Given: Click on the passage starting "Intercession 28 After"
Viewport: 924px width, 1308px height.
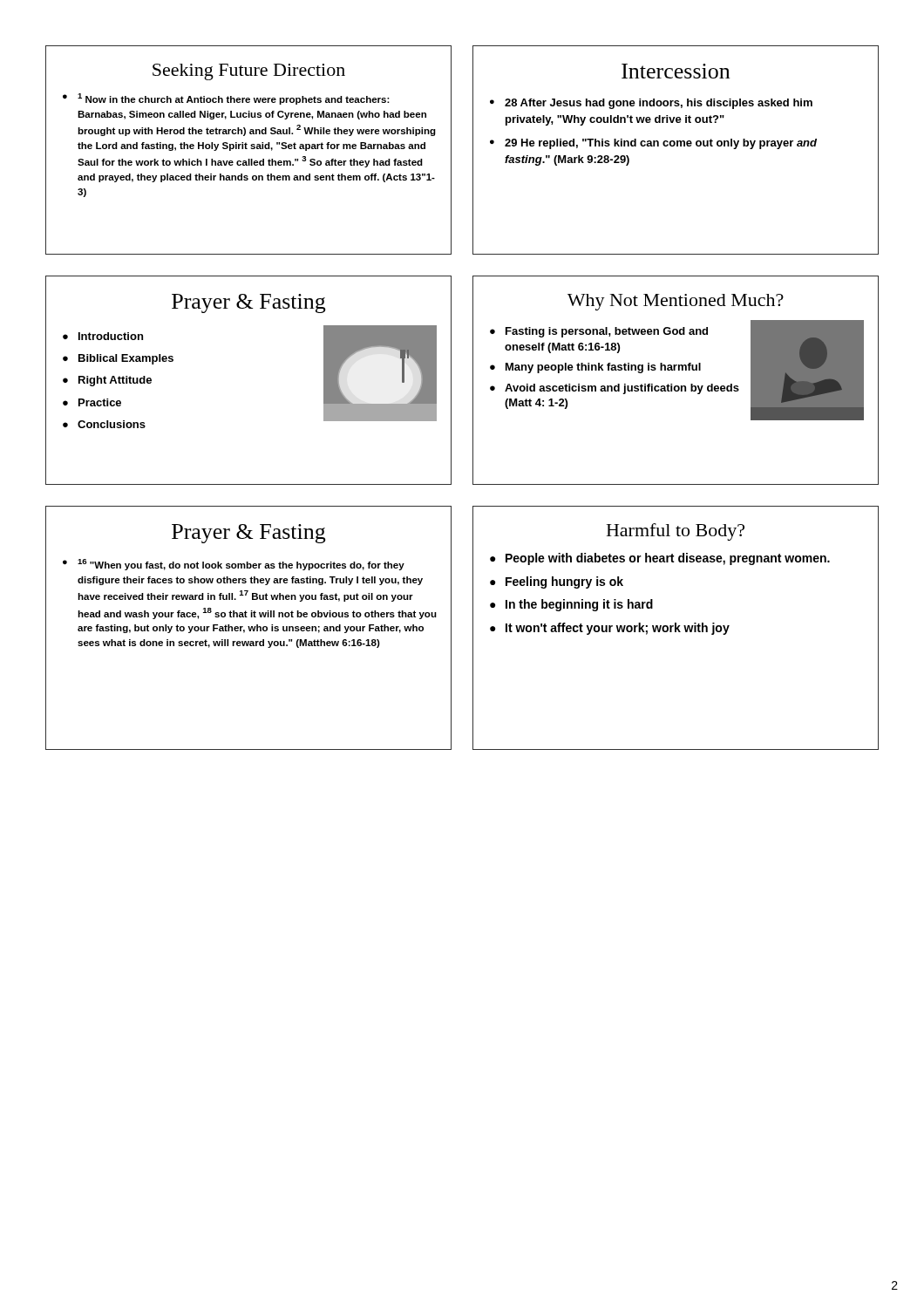Looking at the screenshot, I should 676,113.
